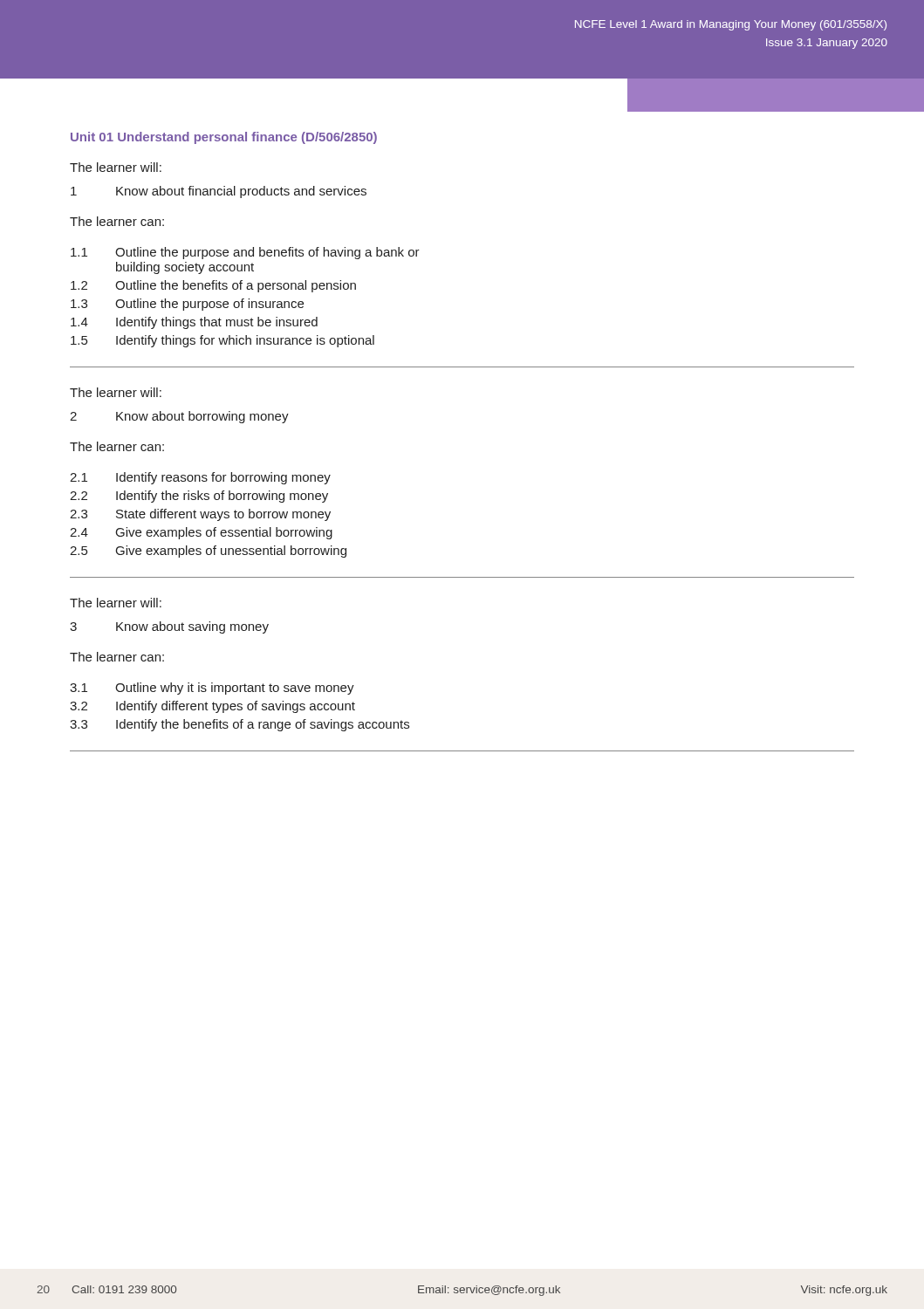
Task: Click on the element starting "2 Know about borrowing"
Action: click(179, 416)
